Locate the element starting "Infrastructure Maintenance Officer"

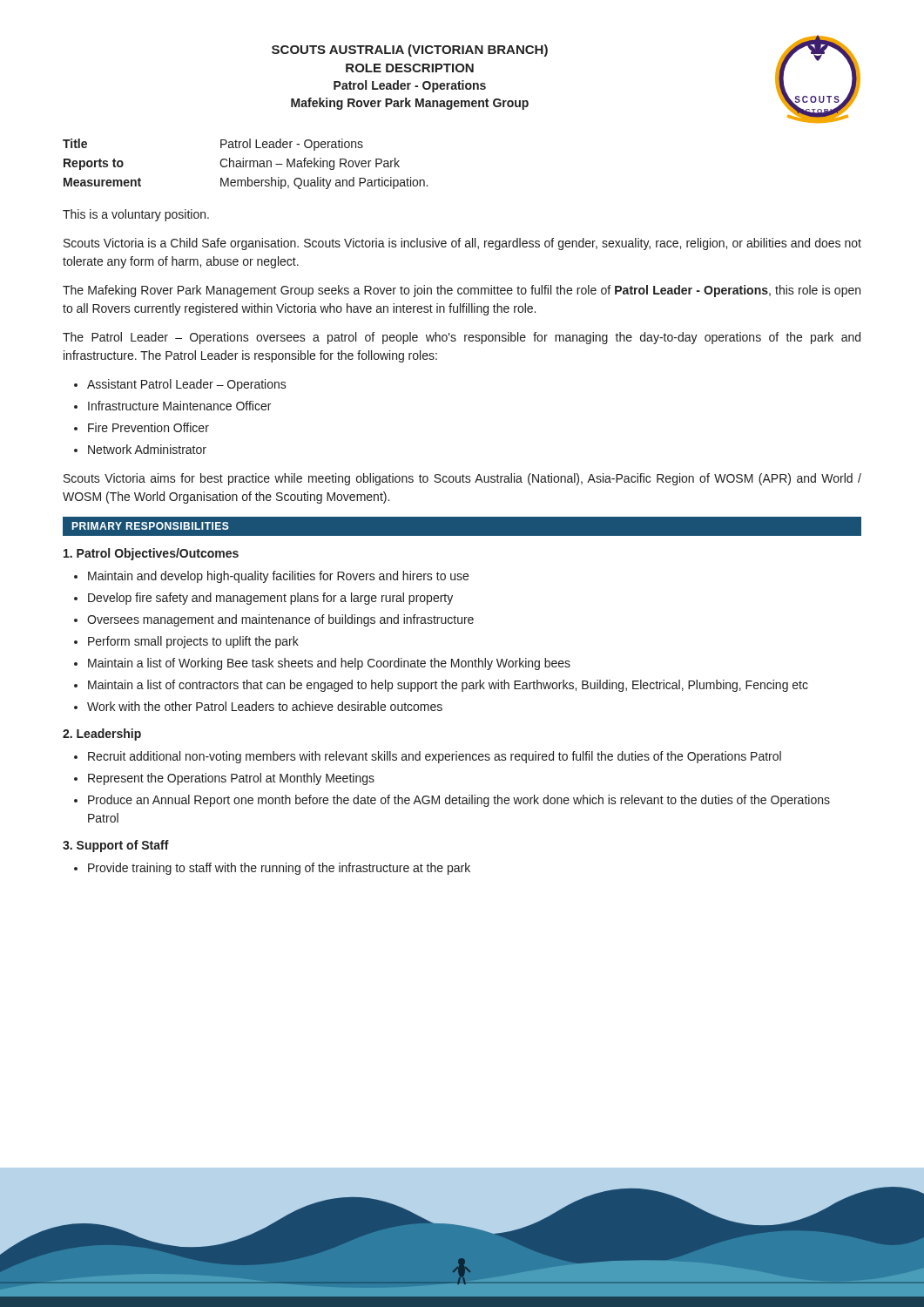tap(179, 406)
